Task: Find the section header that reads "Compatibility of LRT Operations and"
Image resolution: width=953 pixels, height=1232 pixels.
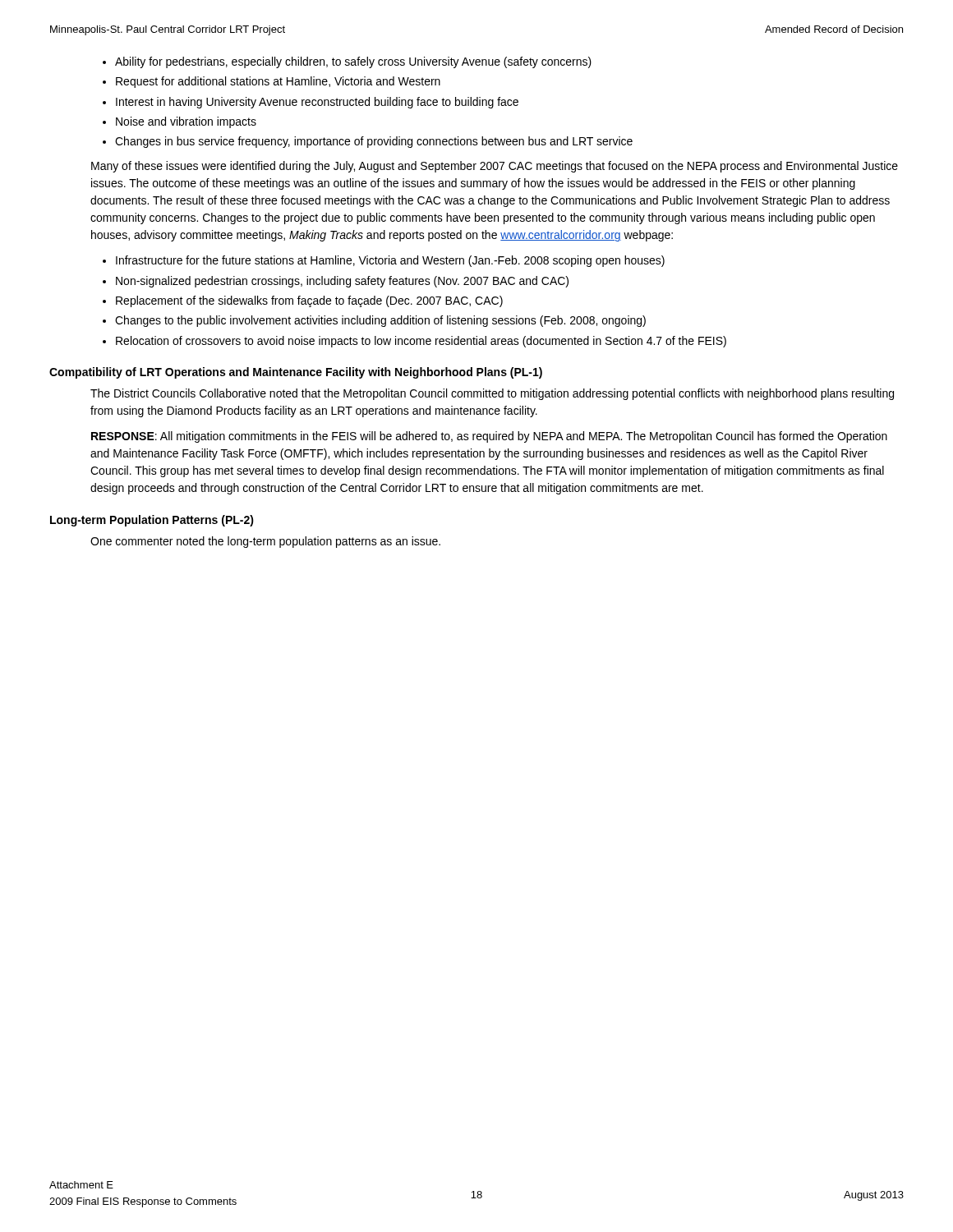Action: coord(296,372)
